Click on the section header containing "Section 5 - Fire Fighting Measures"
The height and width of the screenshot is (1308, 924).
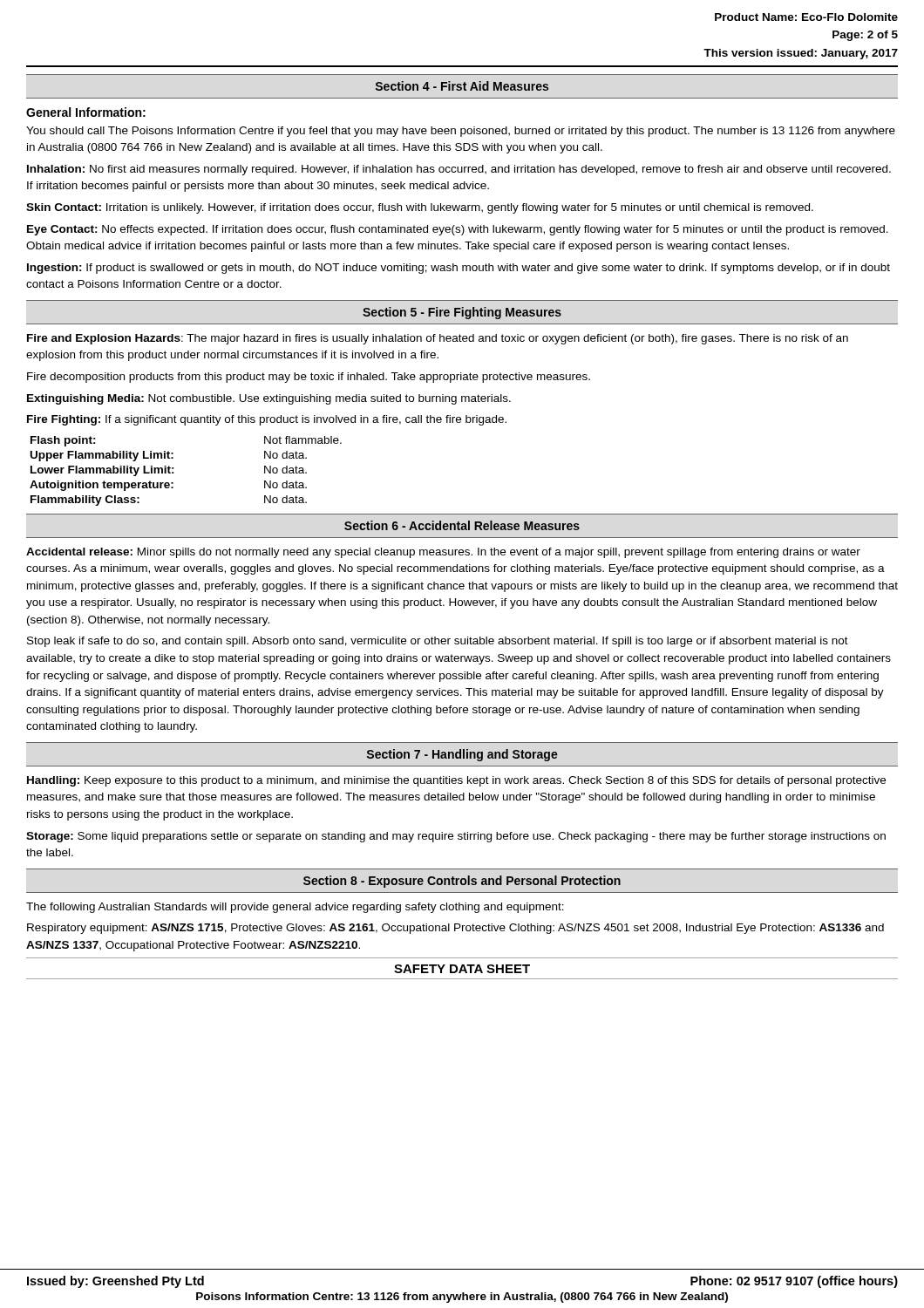462,312
